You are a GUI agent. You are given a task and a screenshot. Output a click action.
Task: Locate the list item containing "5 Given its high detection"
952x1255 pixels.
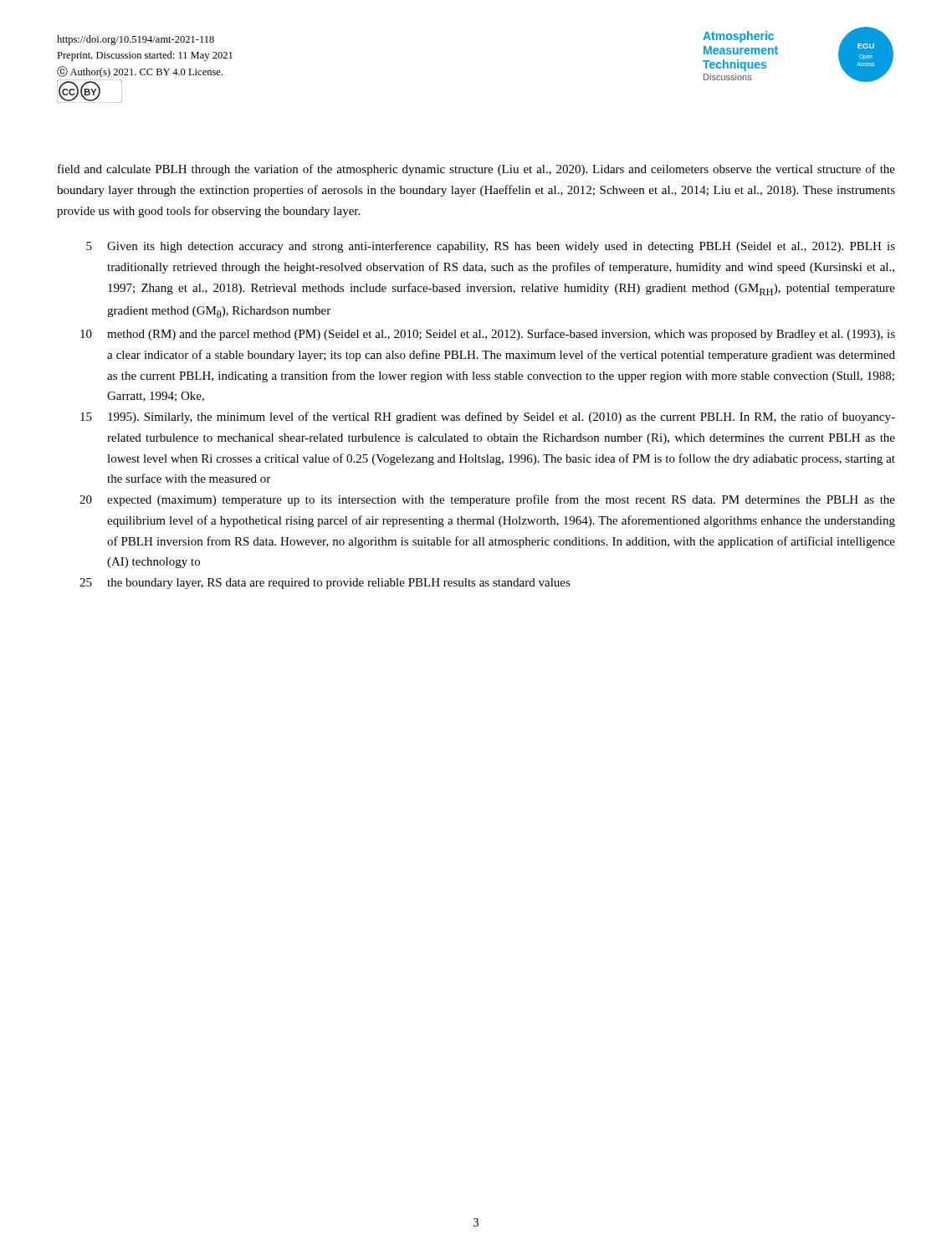click(476, 280)
